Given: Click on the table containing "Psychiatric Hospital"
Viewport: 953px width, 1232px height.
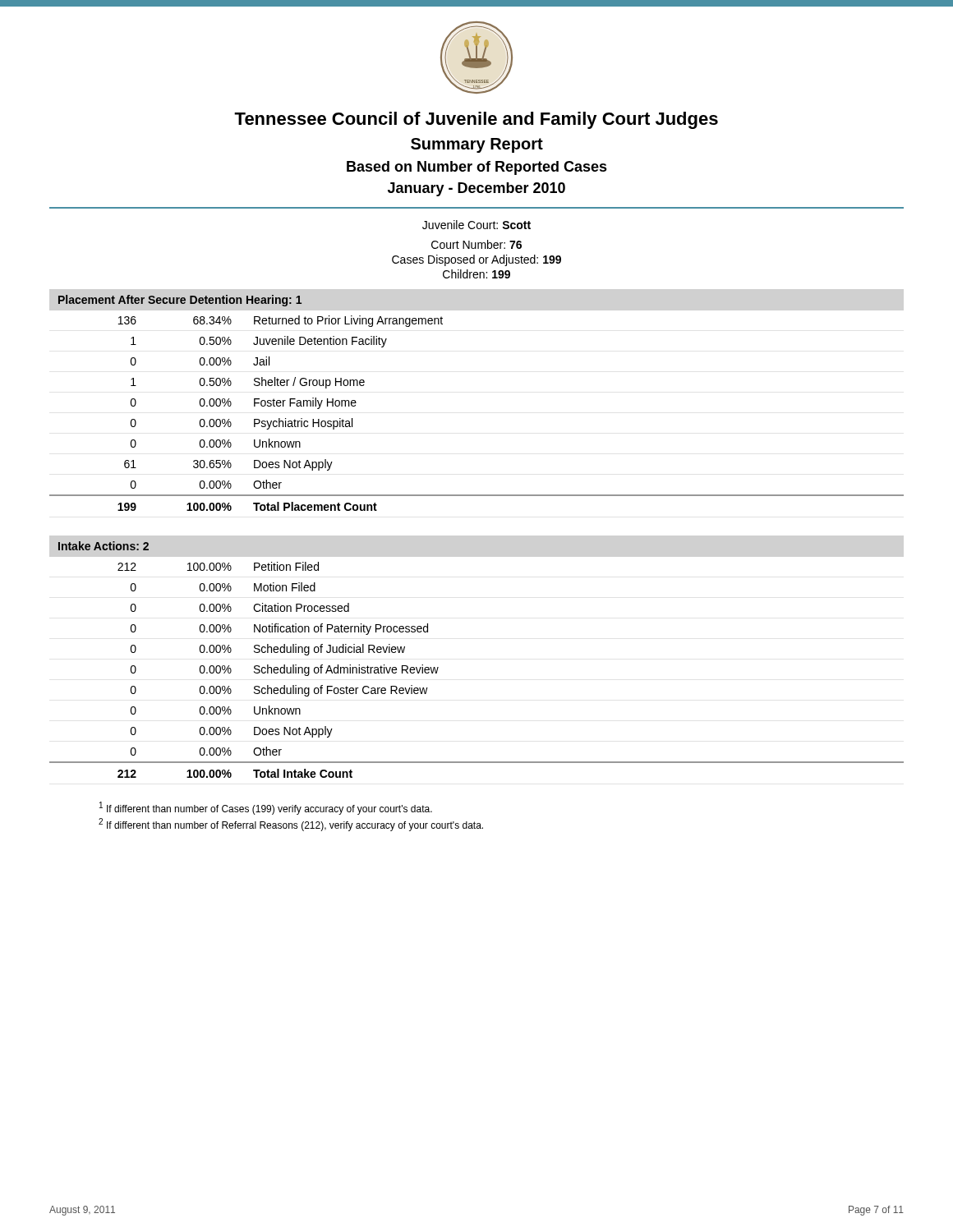Looking at the screenshot, I should click(x=476, y=414).
